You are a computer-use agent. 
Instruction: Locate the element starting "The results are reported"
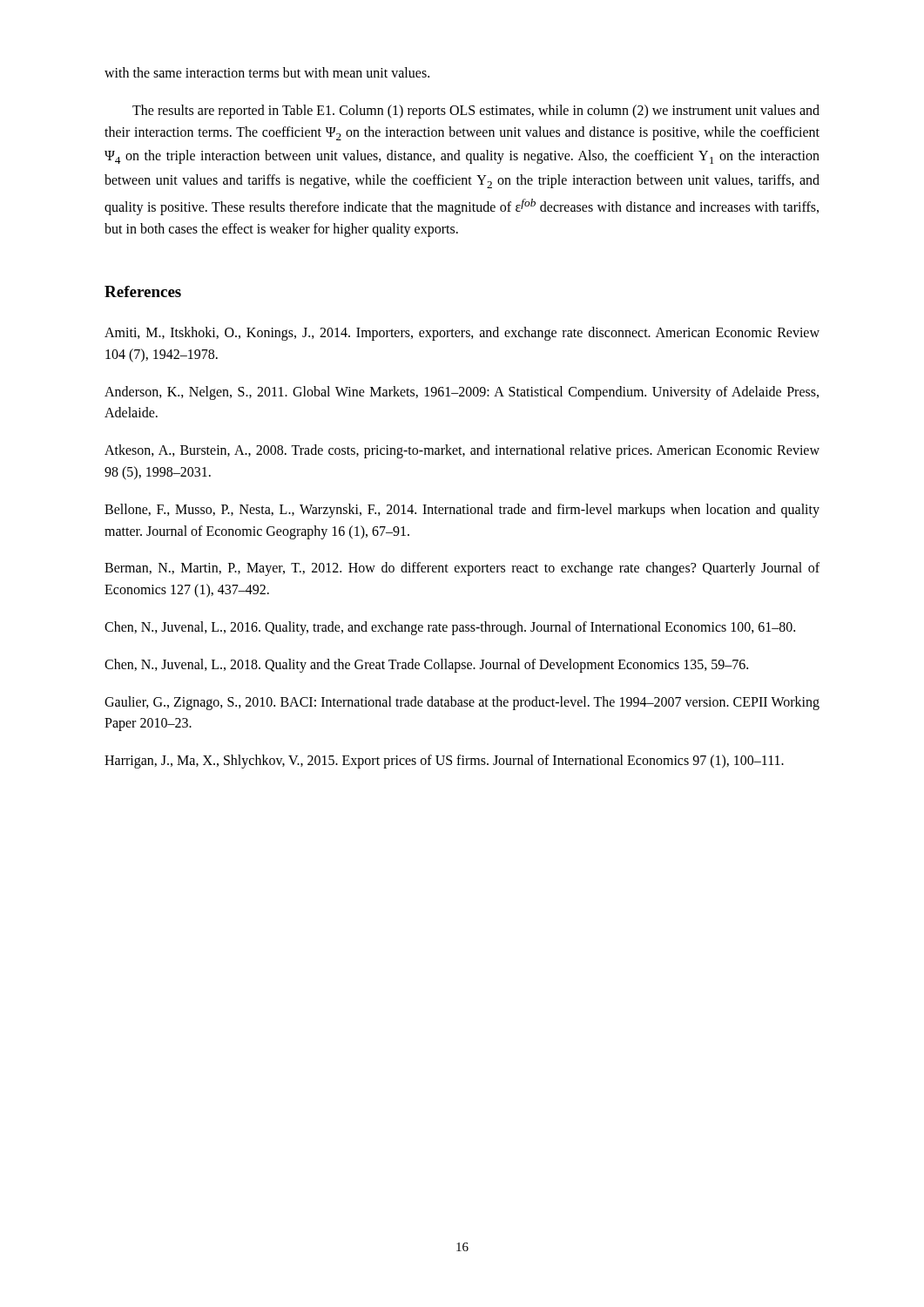[x=462, y=169]
